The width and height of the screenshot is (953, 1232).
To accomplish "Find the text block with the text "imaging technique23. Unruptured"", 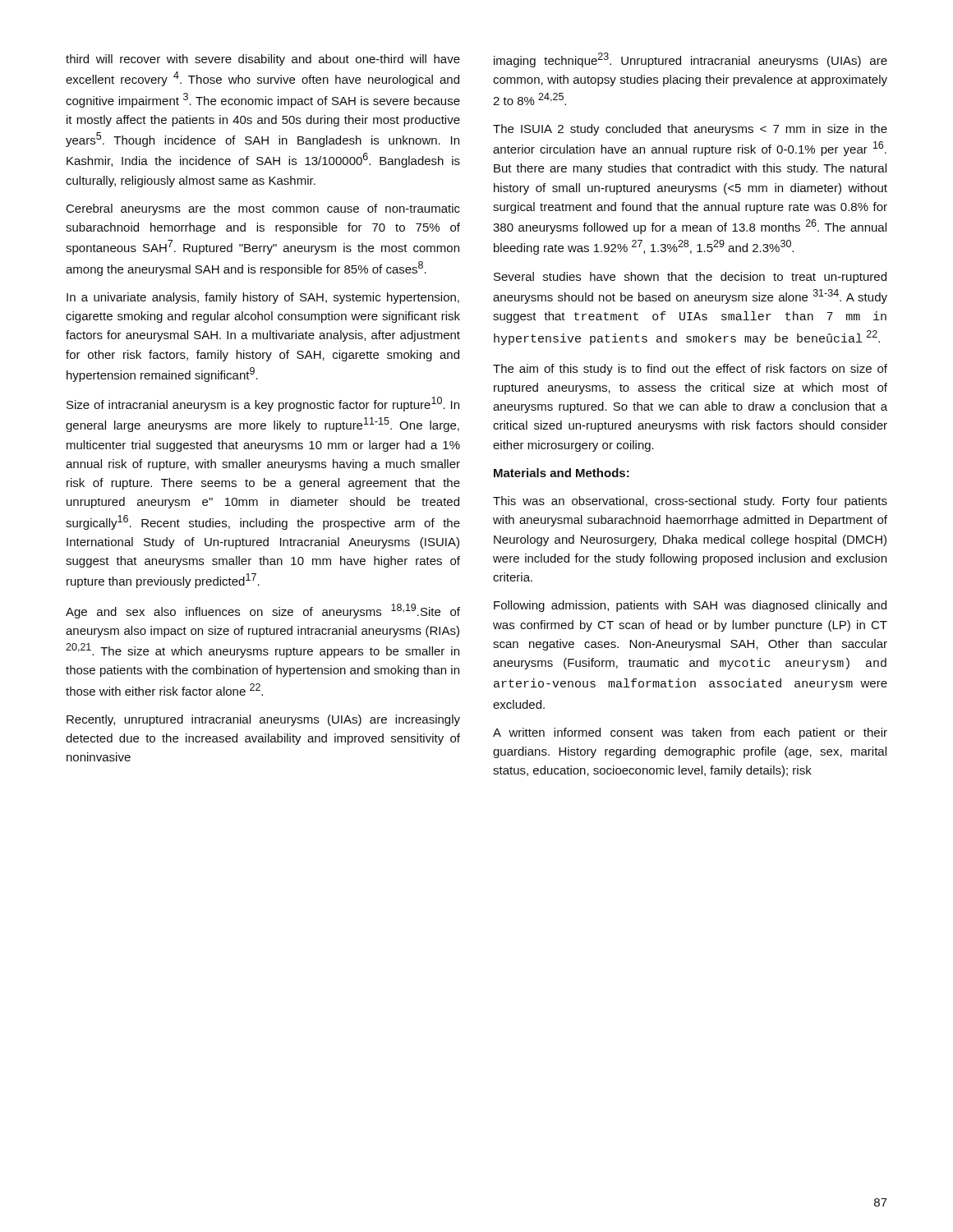I will pos(690,80).
